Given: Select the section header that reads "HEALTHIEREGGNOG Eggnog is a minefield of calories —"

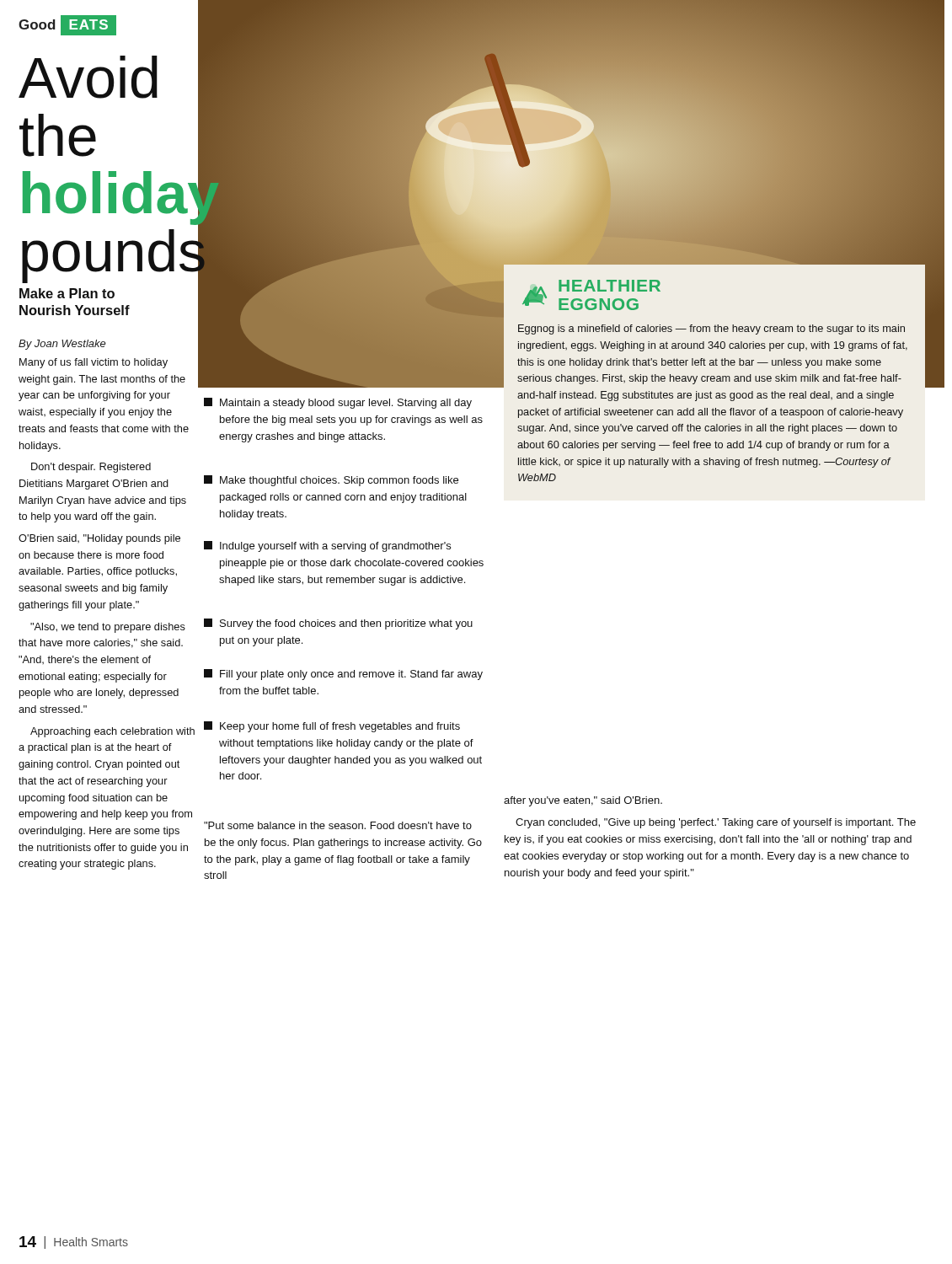Looking at the screenshot, I should pos(714,383).
